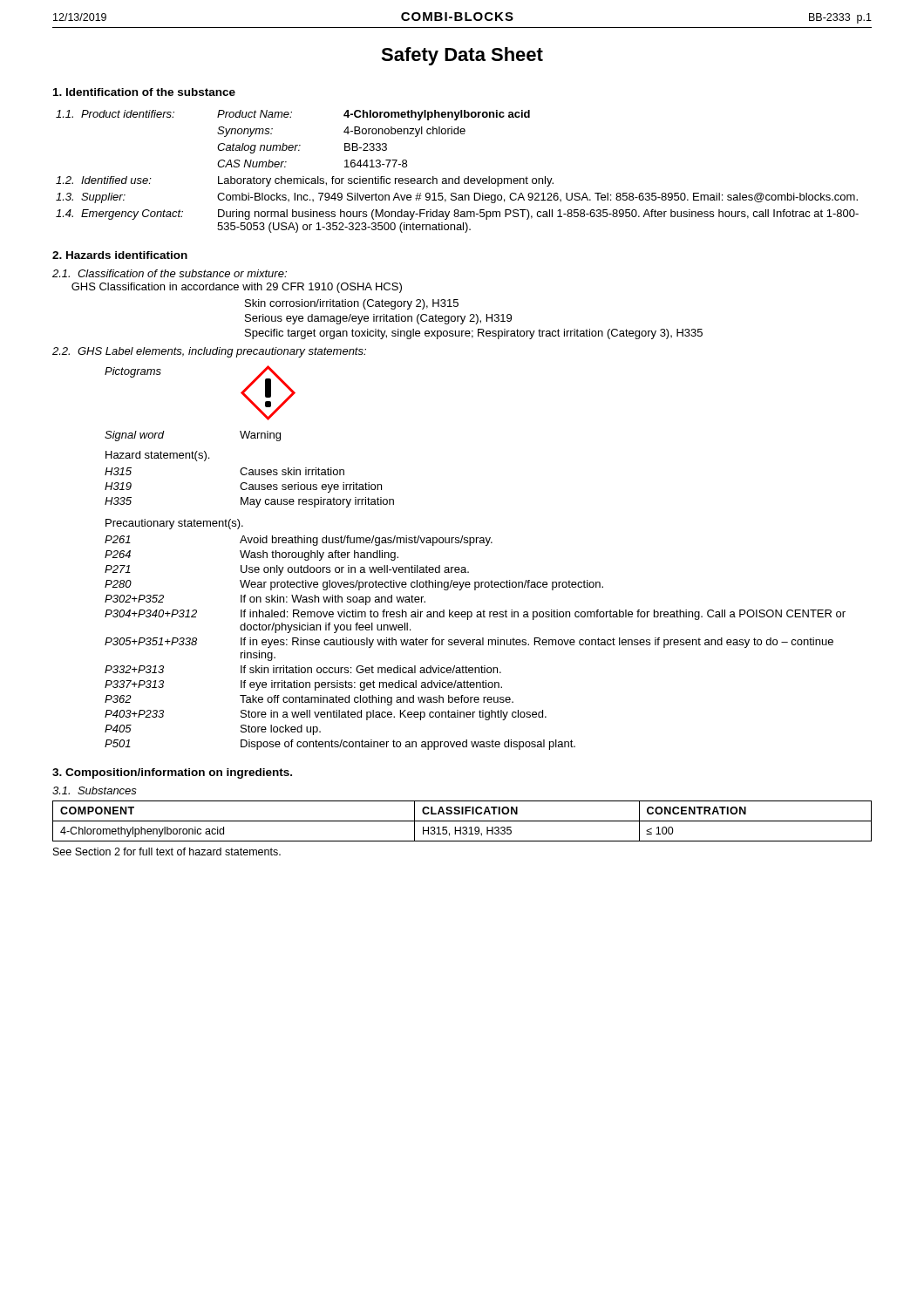This screenshot has height=1308, width=924.
Task: Select the table that reads "H315, H319, H335"
Action: coord(462,821)
